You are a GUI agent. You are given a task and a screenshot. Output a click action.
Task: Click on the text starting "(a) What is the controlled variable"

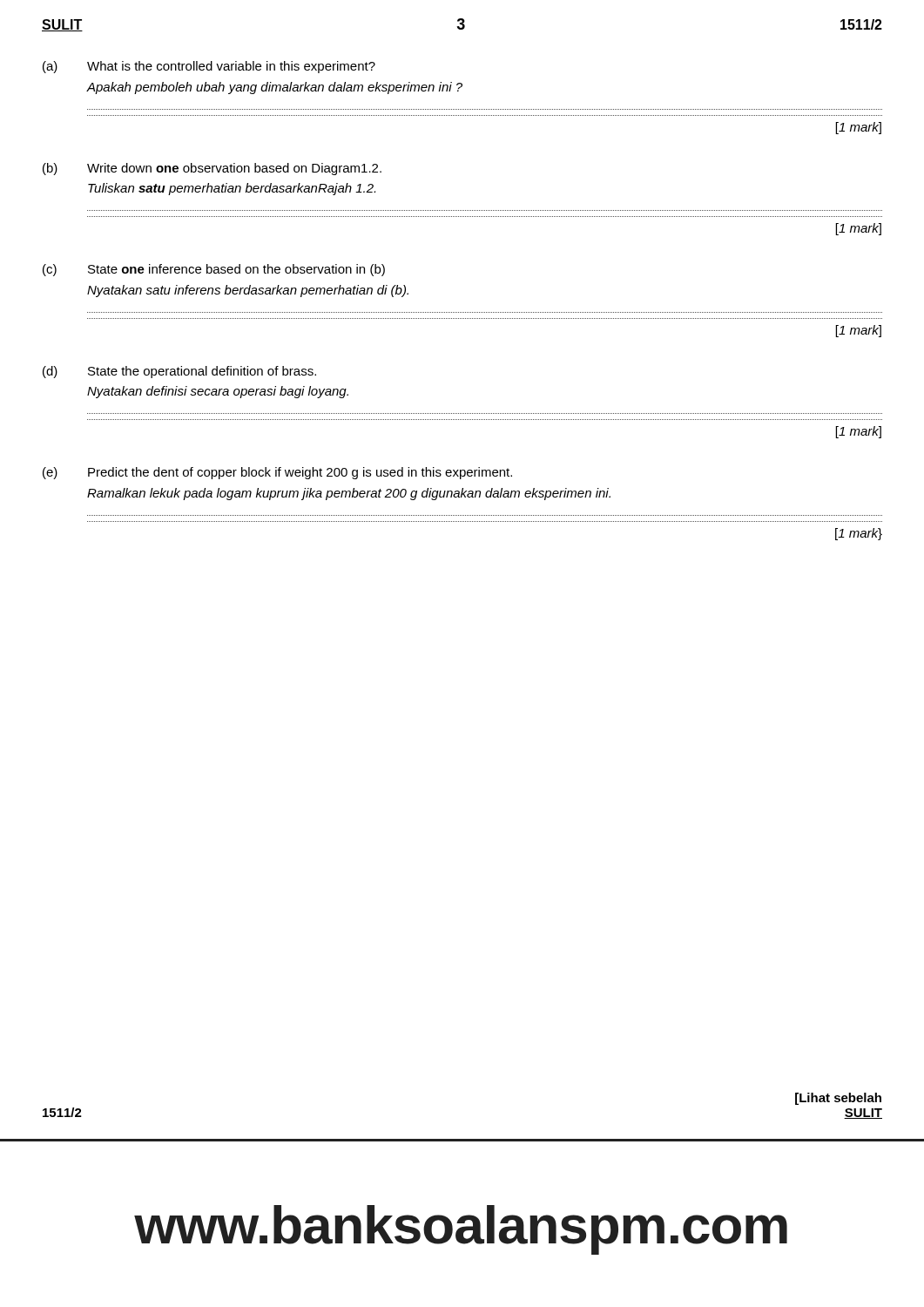[x=462, y=95]
